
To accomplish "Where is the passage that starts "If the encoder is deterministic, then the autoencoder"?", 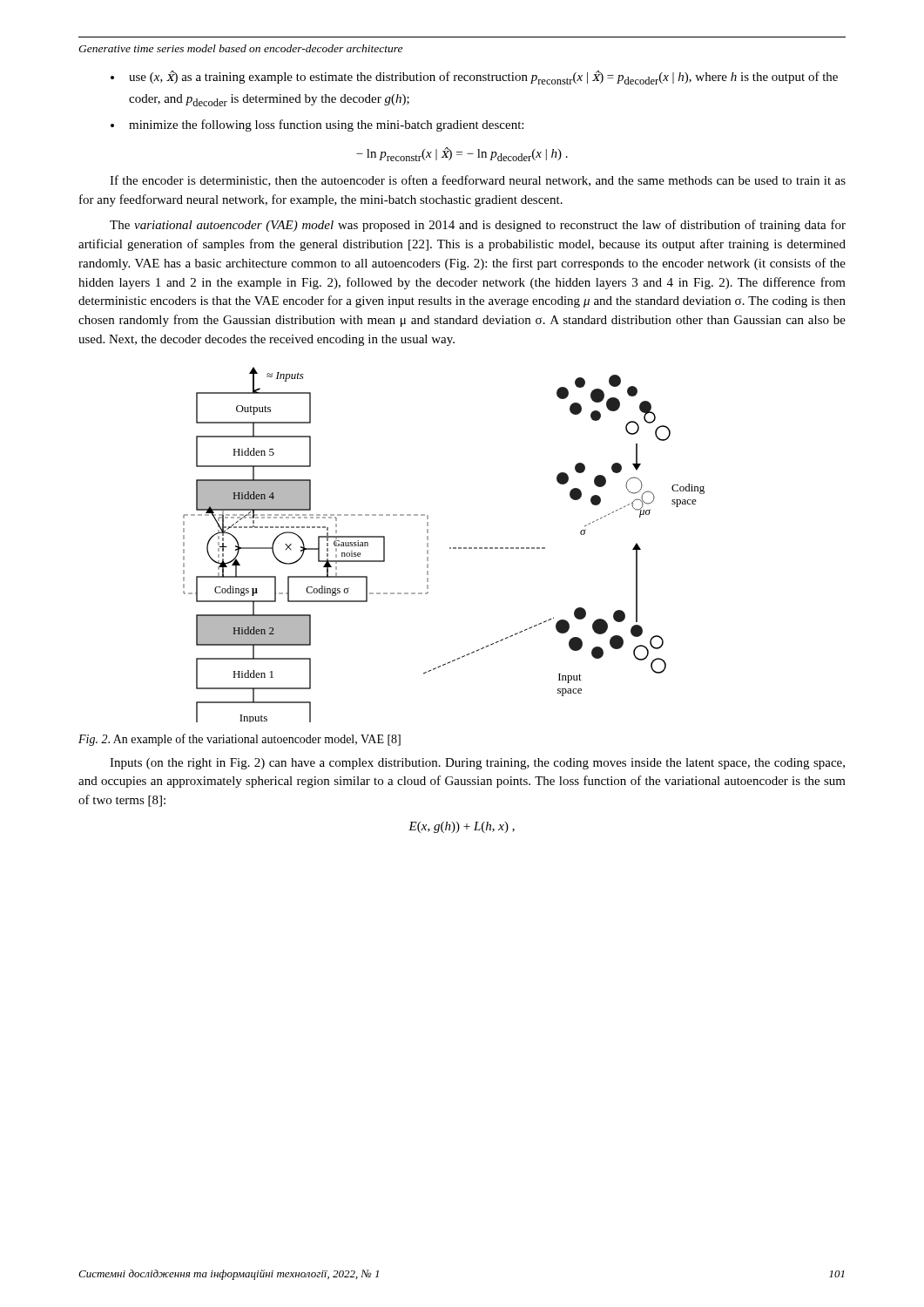I will pyautogui.click(x=462, y=190).
